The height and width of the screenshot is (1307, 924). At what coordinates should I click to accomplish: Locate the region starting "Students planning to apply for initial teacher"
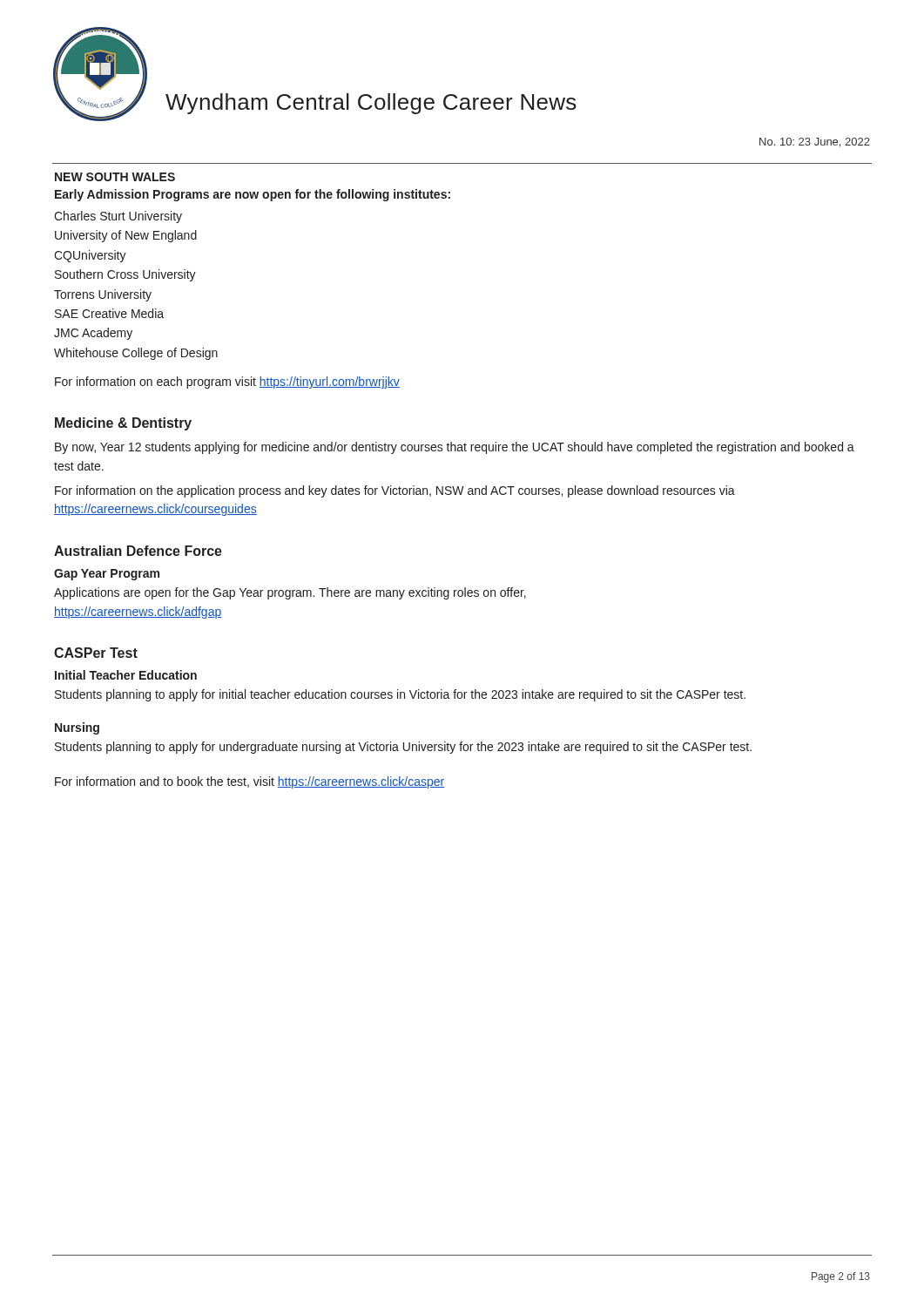point(400,695)
